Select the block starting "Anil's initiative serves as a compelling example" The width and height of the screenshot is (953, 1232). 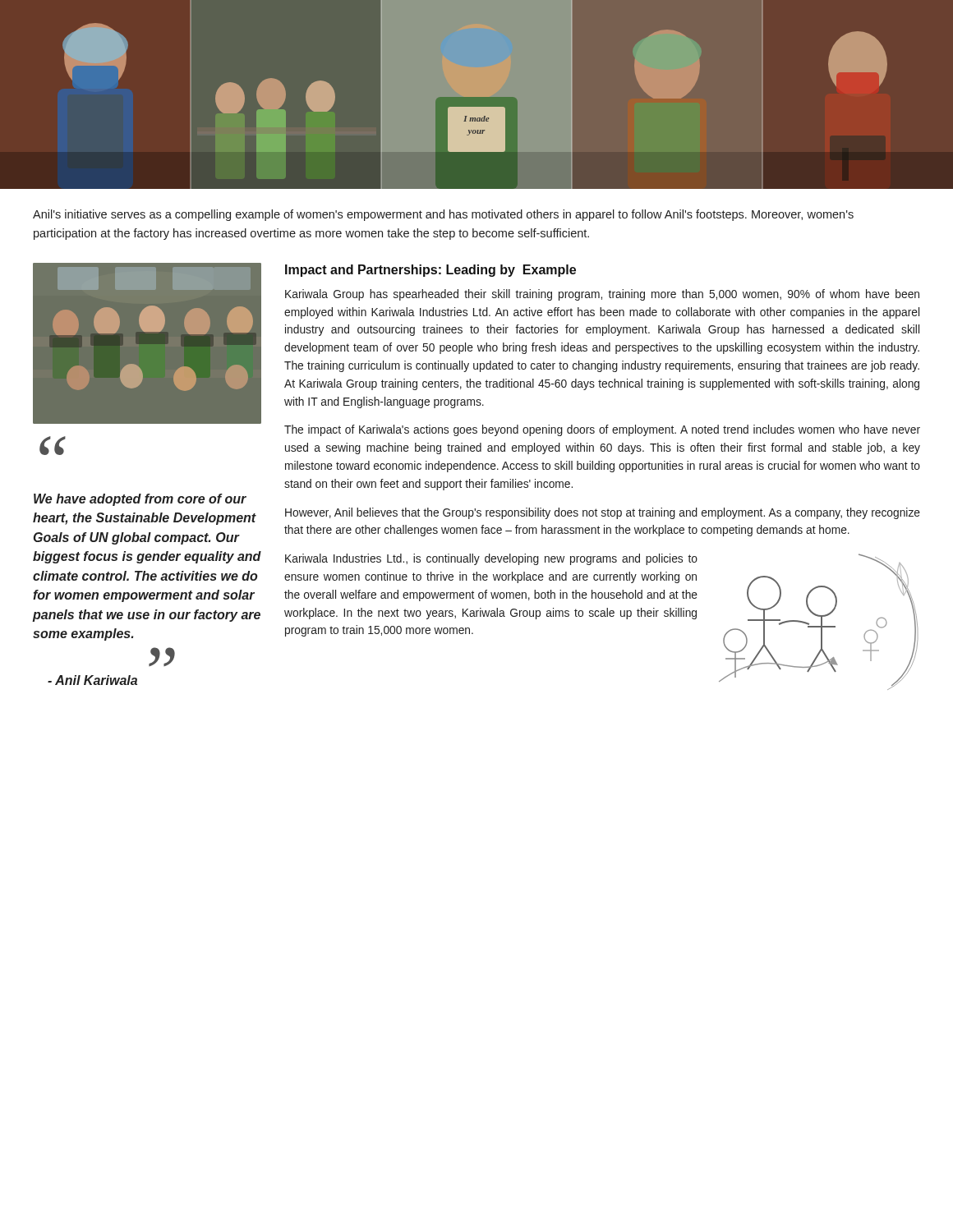443,224
